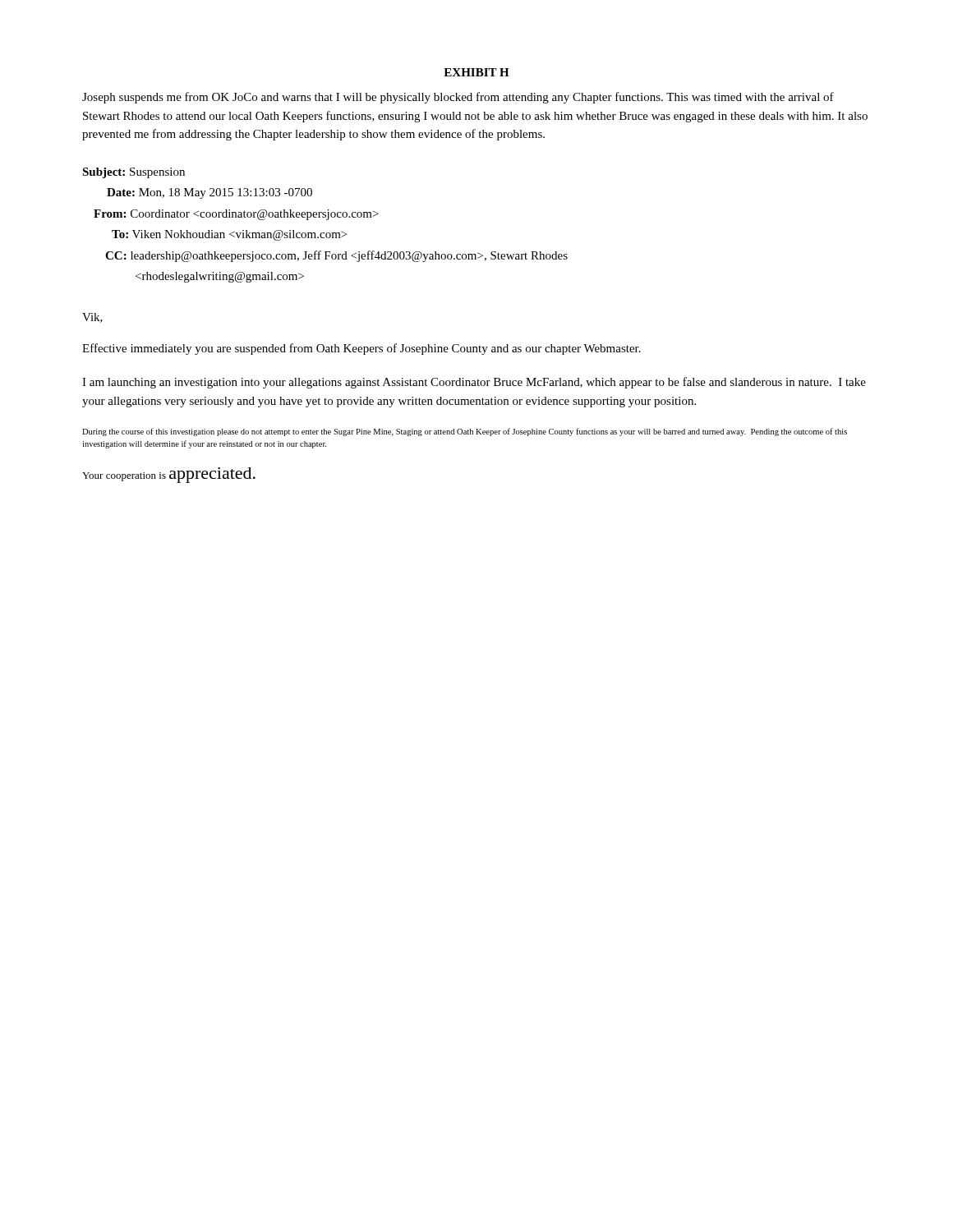This screenshot has height=1232, width=953.
Task: Navigate to the block starting "EXHIBIT H"
Action: (x=476, y=72)
